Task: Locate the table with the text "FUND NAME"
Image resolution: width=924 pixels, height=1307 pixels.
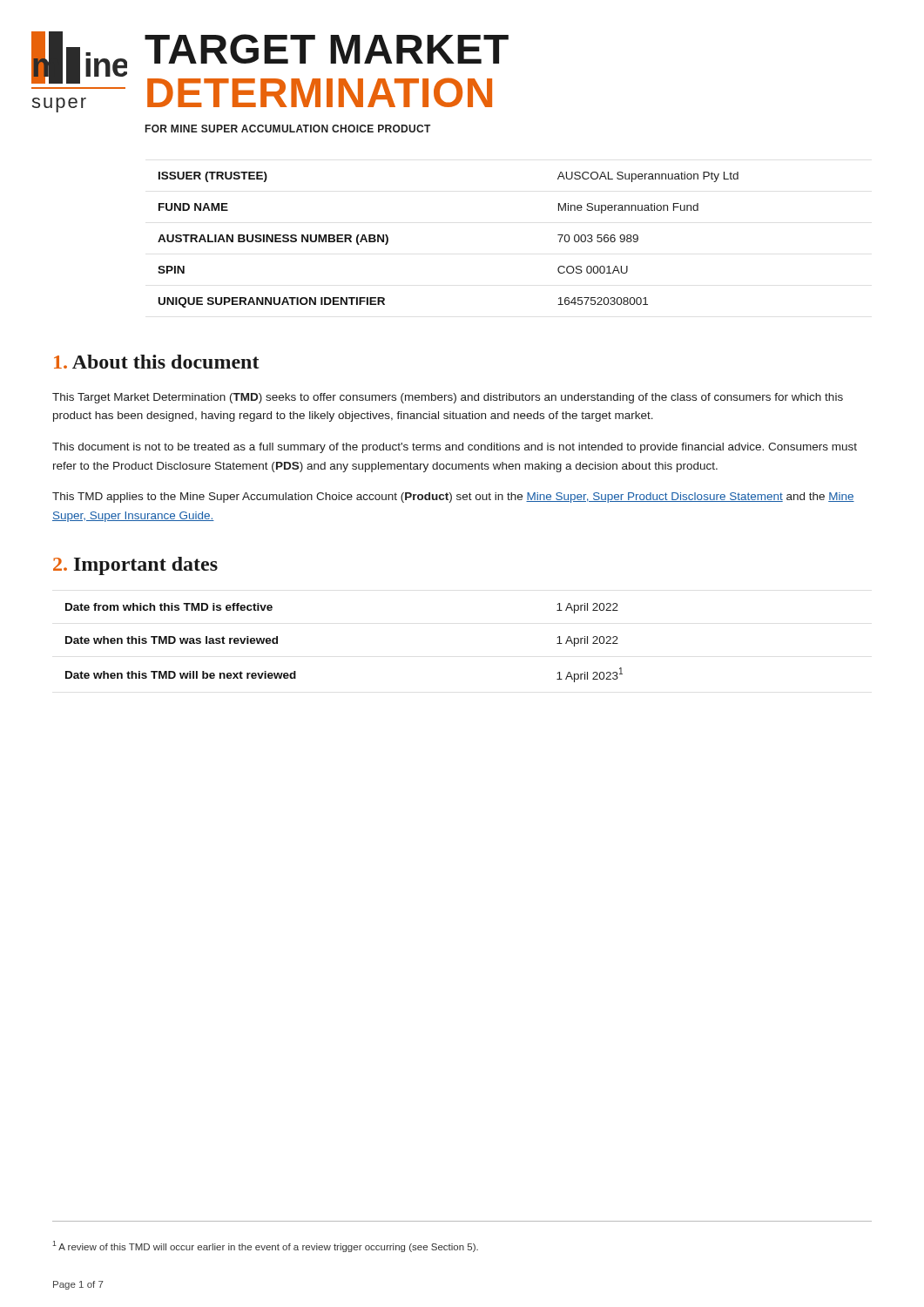Action: point(509,238)
